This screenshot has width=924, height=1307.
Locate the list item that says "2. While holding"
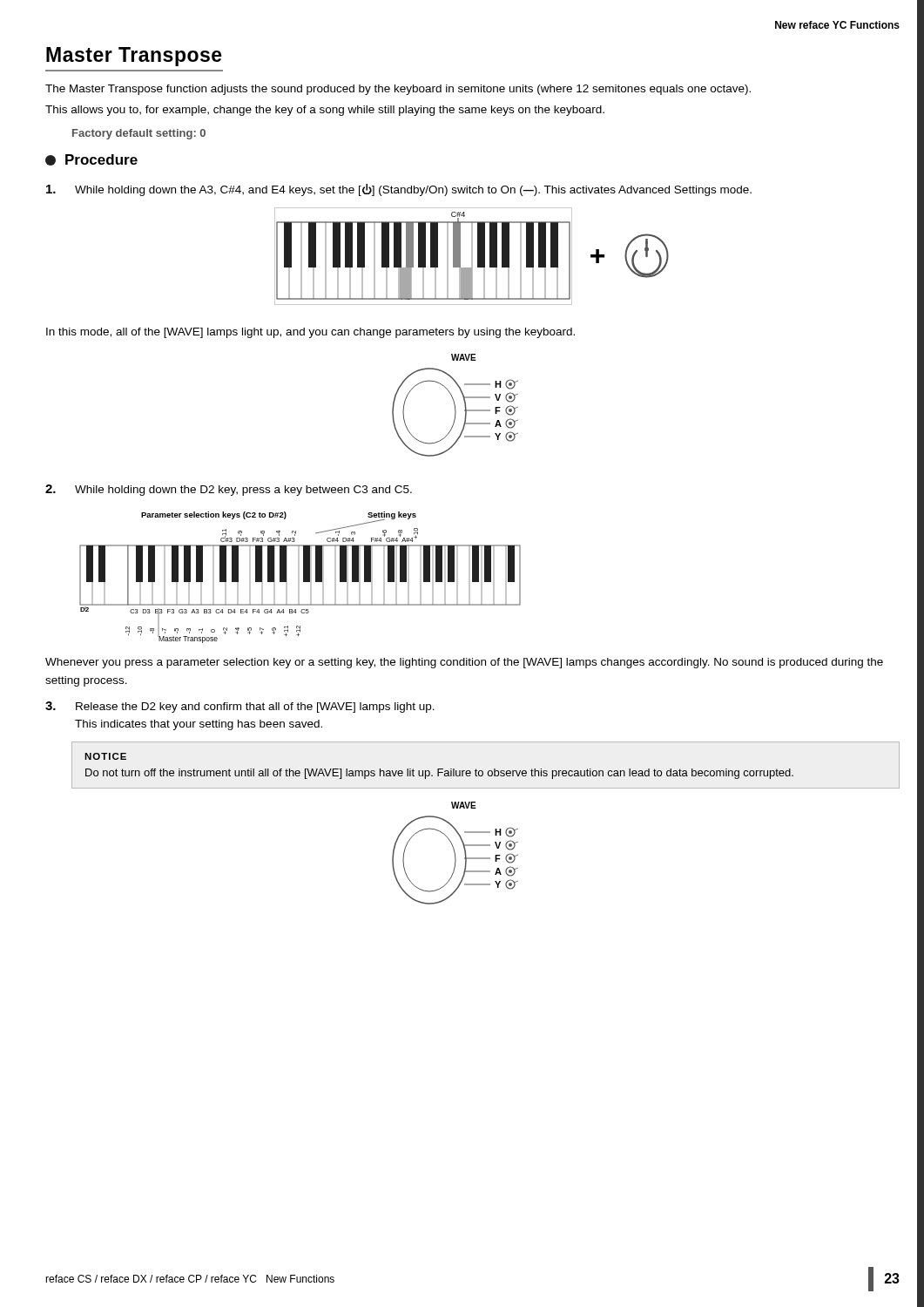229,490
